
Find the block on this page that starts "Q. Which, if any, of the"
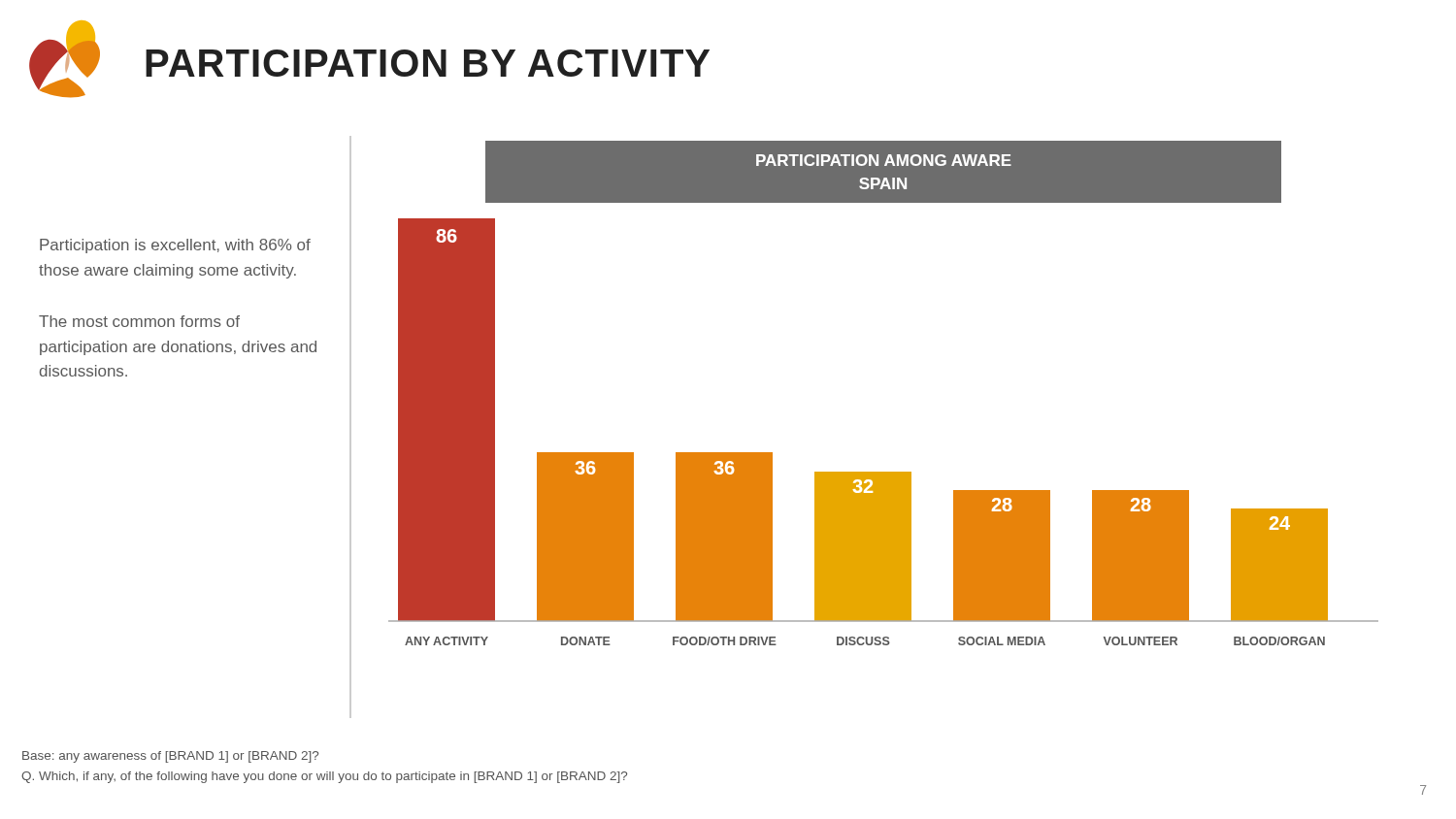pos(458,777)
